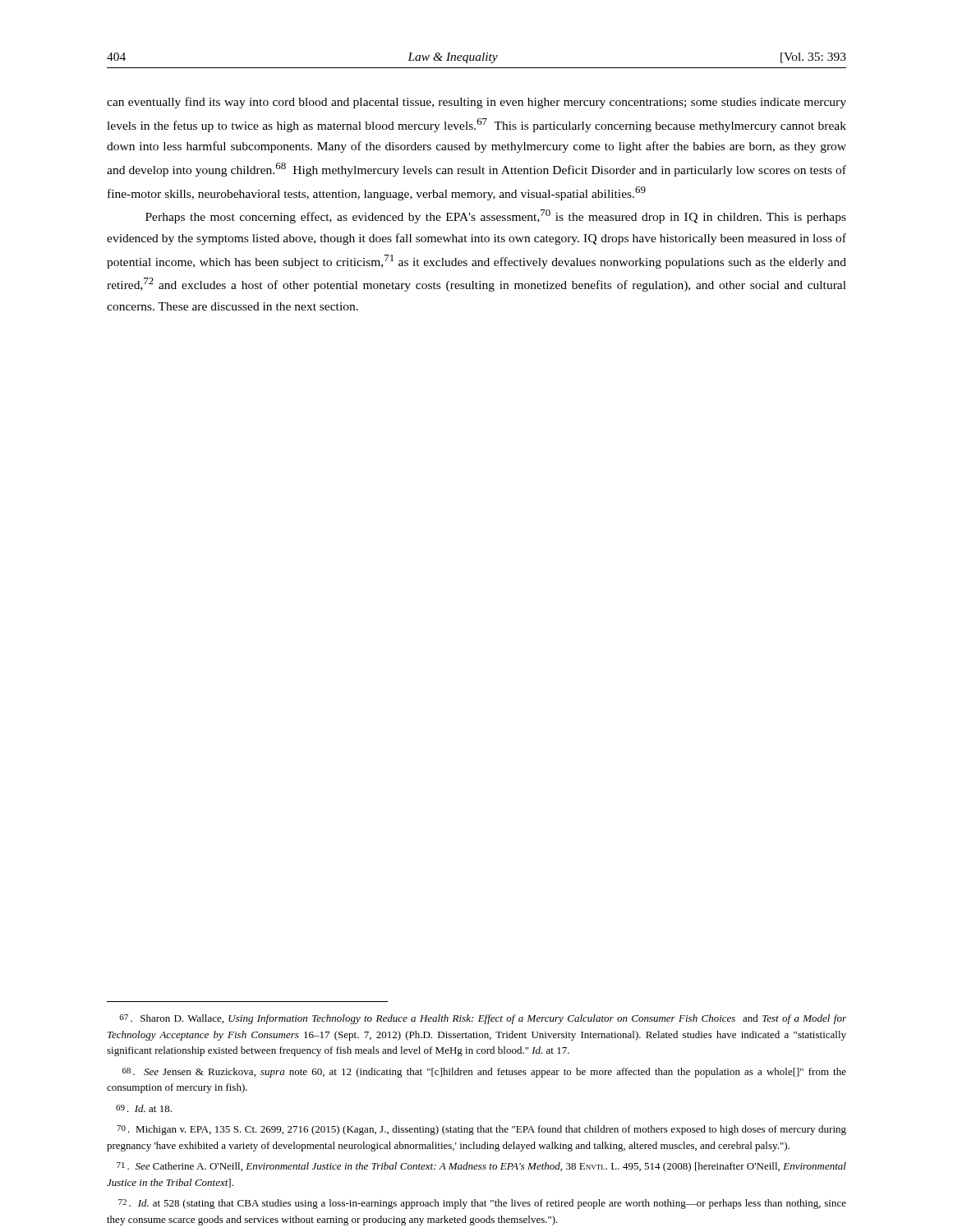Click on the text block that reads "Perhaps the most concerning effect,"

pyautogui.click(x=476, y=260)
